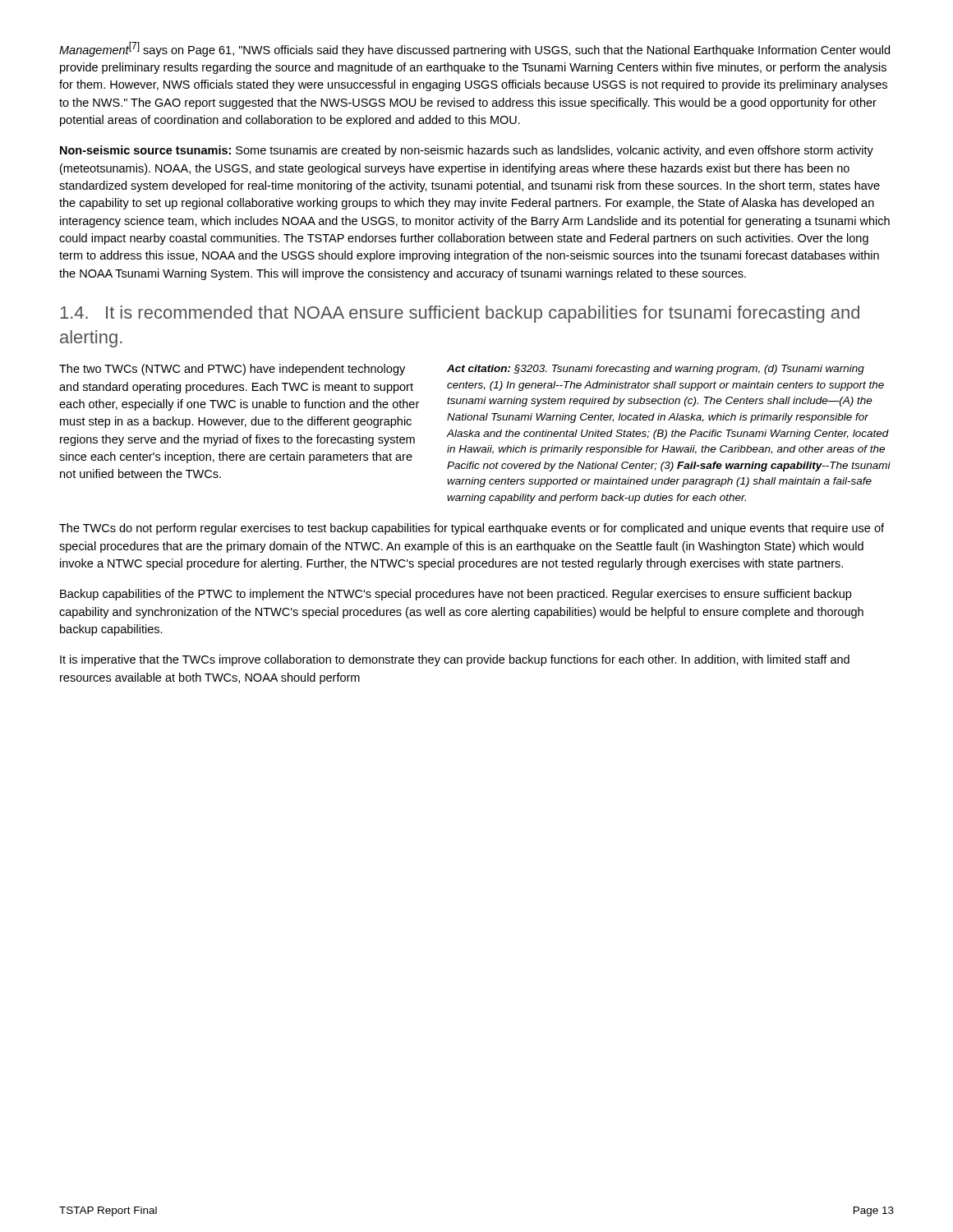Find the text block starting "Non-seismic source tsunamis: Some tsunamis are"

click(475, 212)
